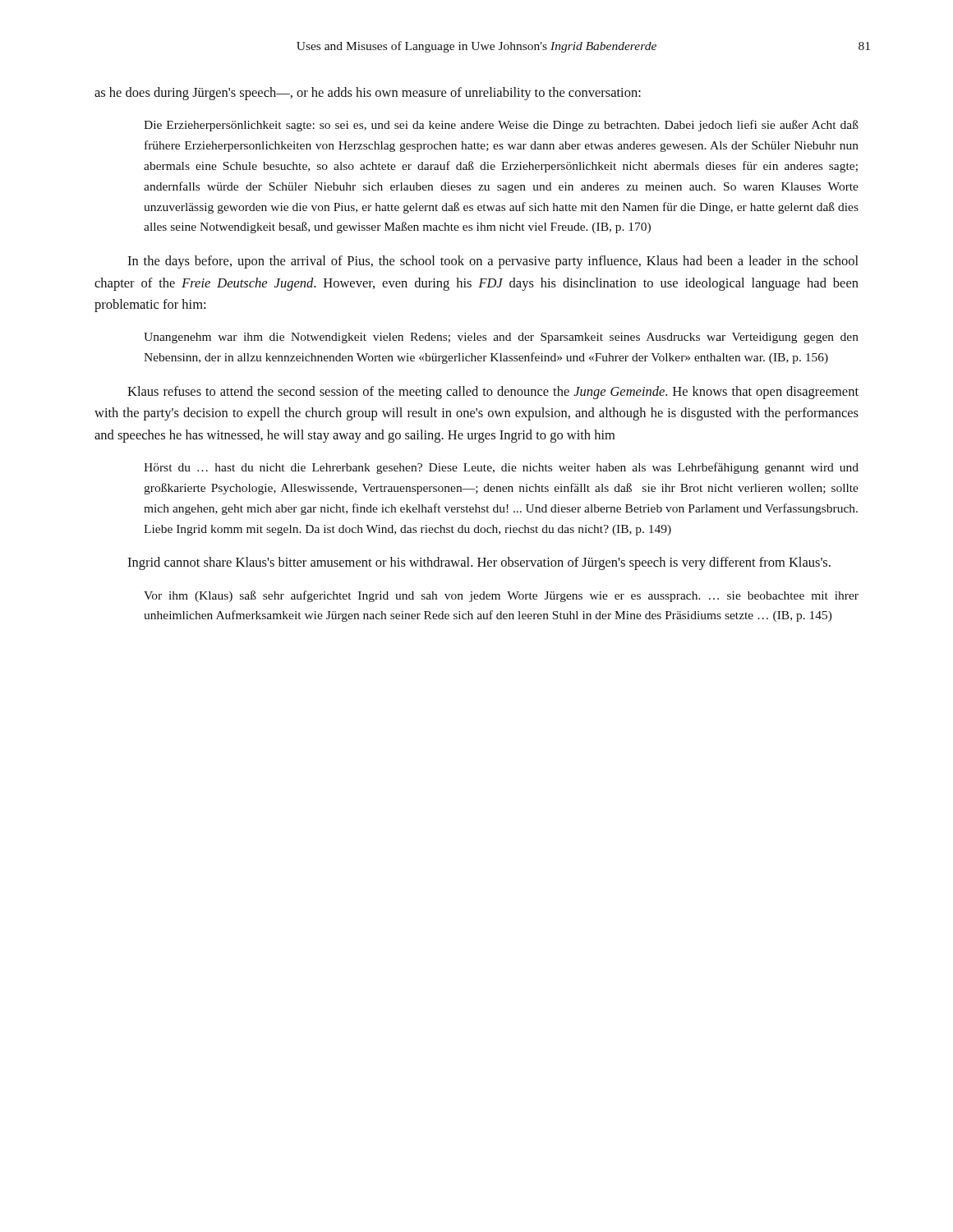953x1232 pixels.
Task: Click on the text block that reads "Hörst du … hast du nicht"
Action: (501, 498)
